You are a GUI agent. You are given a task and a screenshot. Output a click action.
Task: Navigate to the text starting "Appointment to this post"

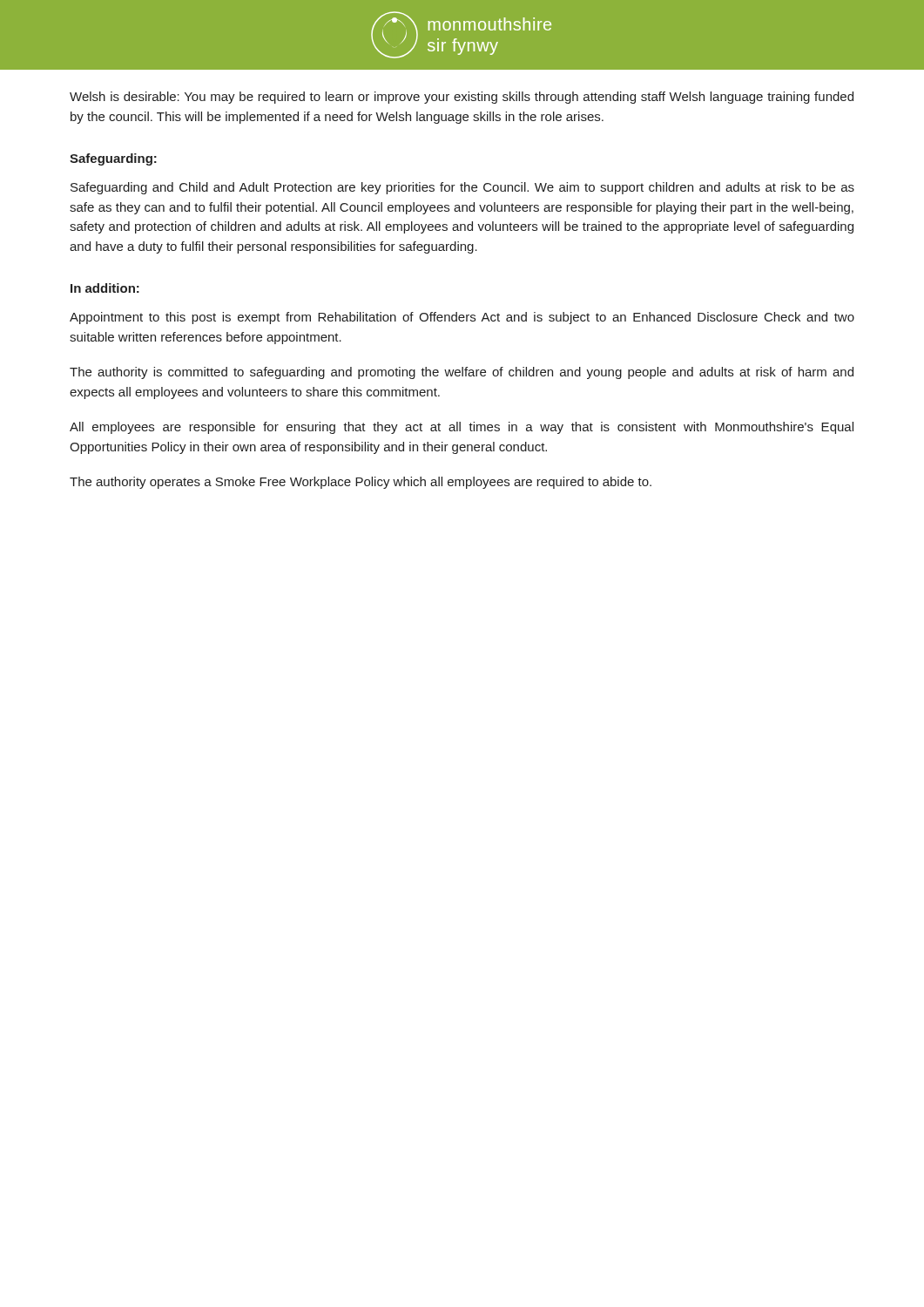pyautogui.click(x=462, y=327)
